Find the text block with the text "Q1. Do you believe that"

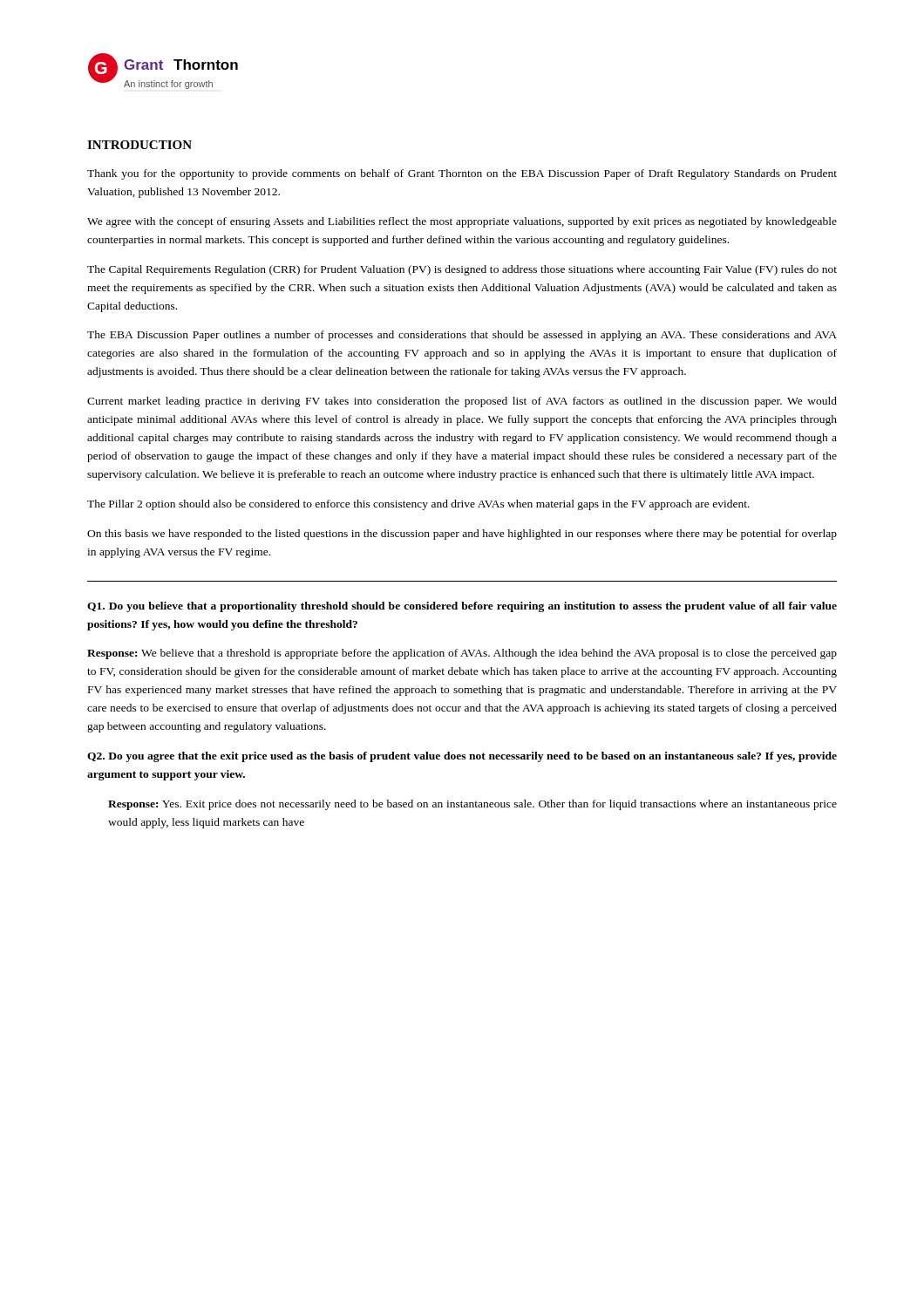[x=462, y=614]
